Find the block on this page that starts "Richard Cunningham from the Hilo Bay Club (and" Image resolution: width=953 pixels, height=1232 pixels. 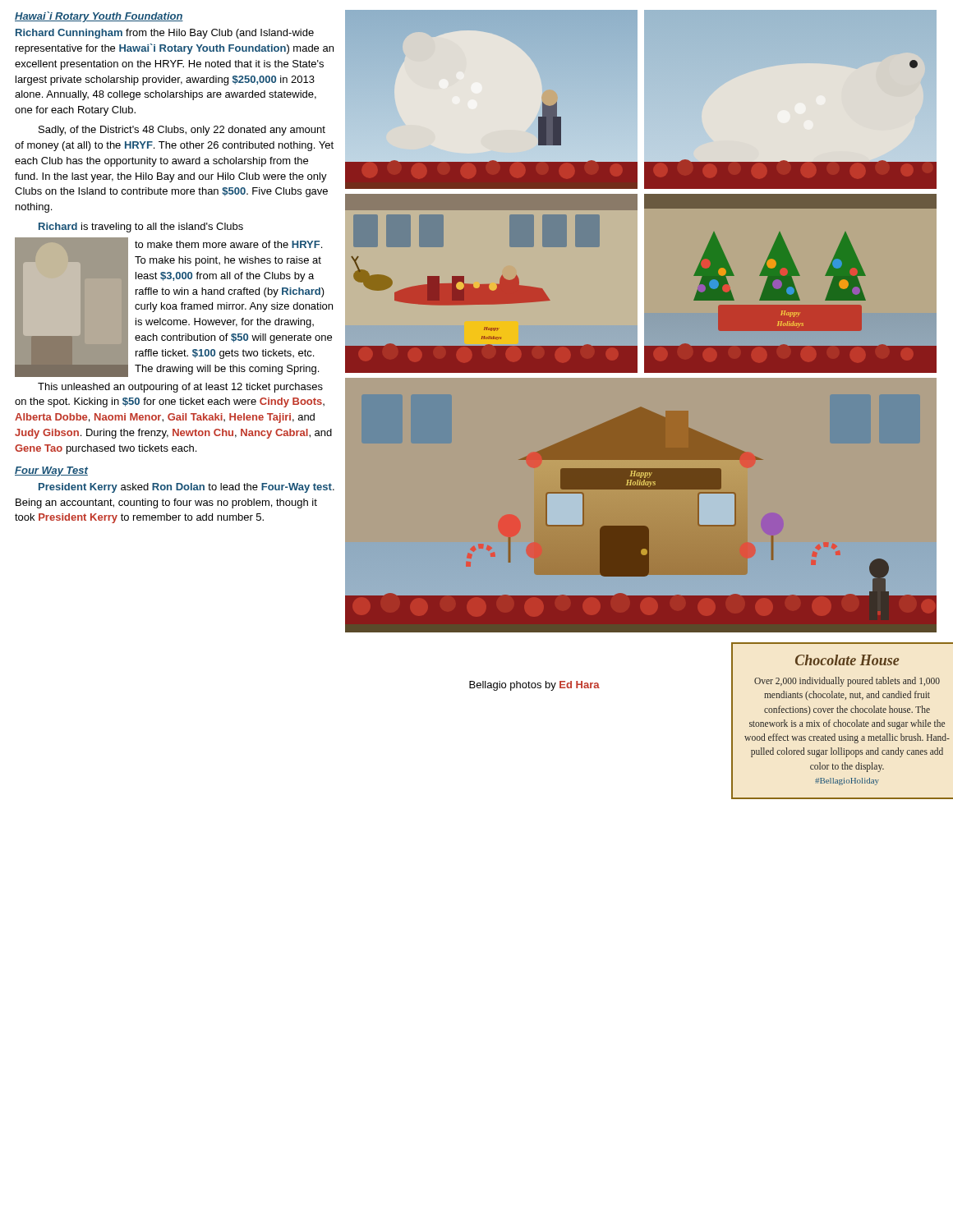coord(175,241)
